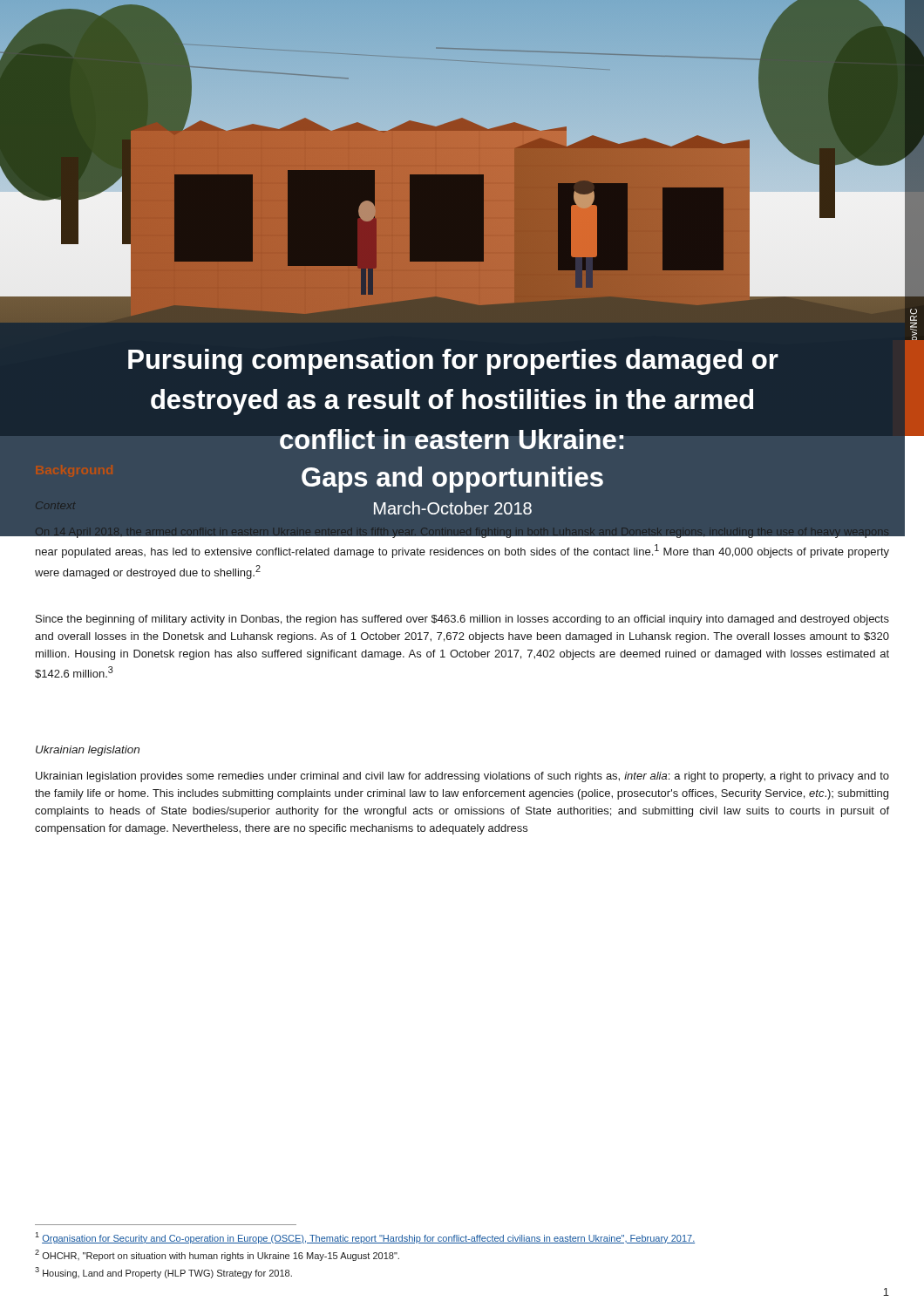Find the block on this page that starts "On 14 April 2018, the armed conflict in"
This screenshot has height=1308, width=924.
462,552
